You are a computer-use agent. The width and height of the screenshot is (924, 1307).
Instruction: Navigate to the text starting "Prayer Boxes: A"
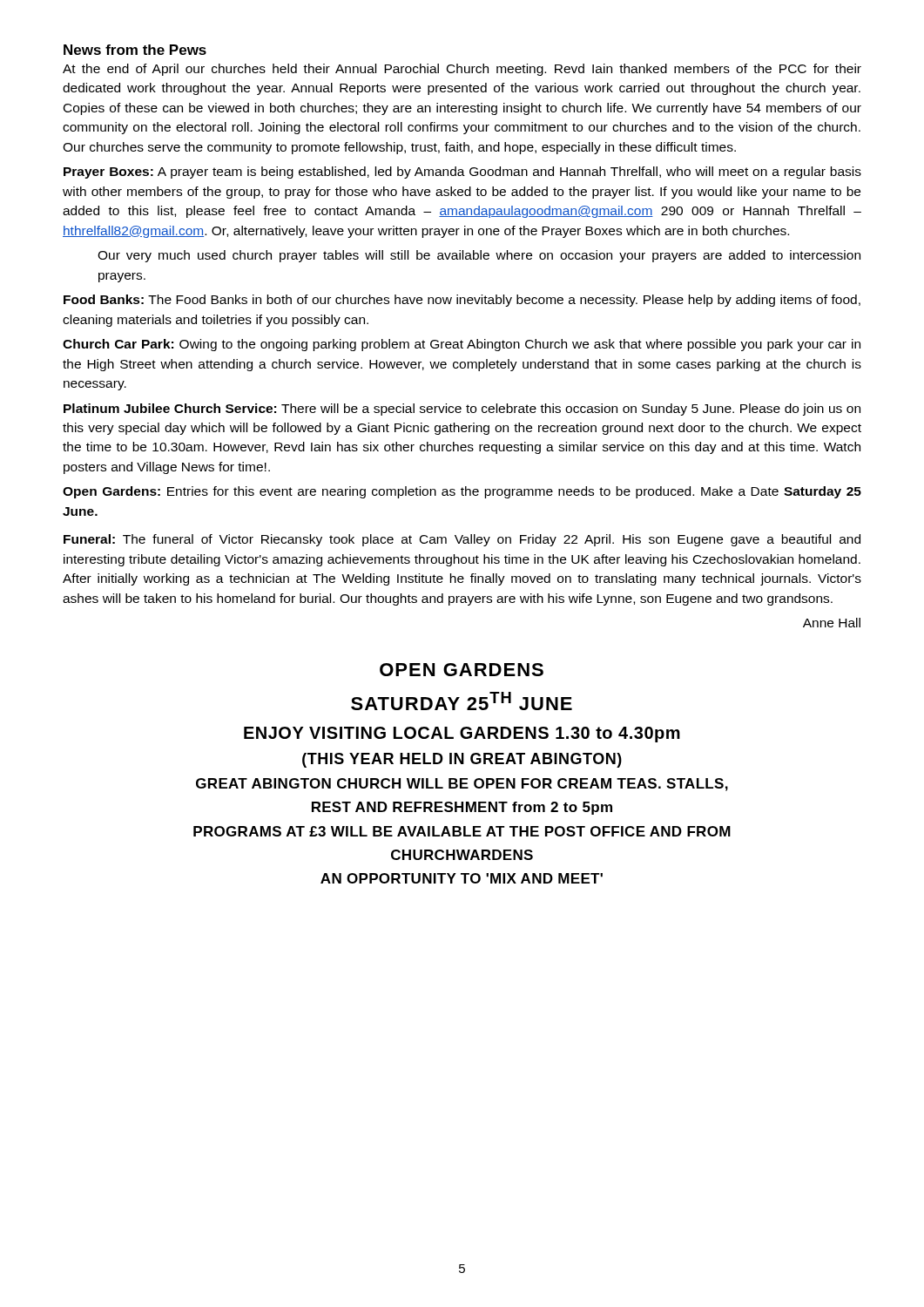(462, 201)
